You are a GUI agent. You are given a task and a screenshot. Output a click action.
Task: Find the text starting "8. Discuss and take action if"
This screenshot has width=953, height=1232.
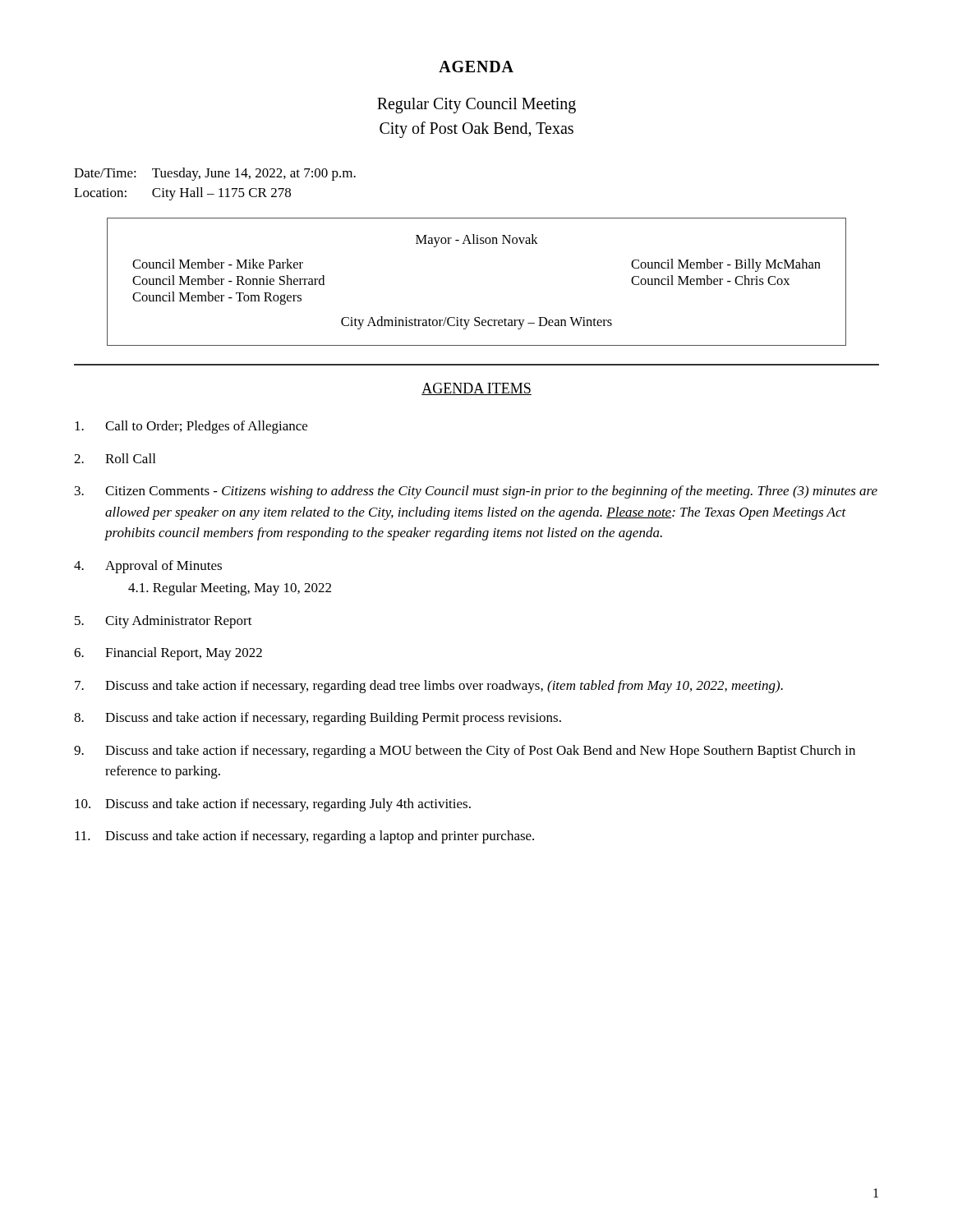(x=476, y=718)
